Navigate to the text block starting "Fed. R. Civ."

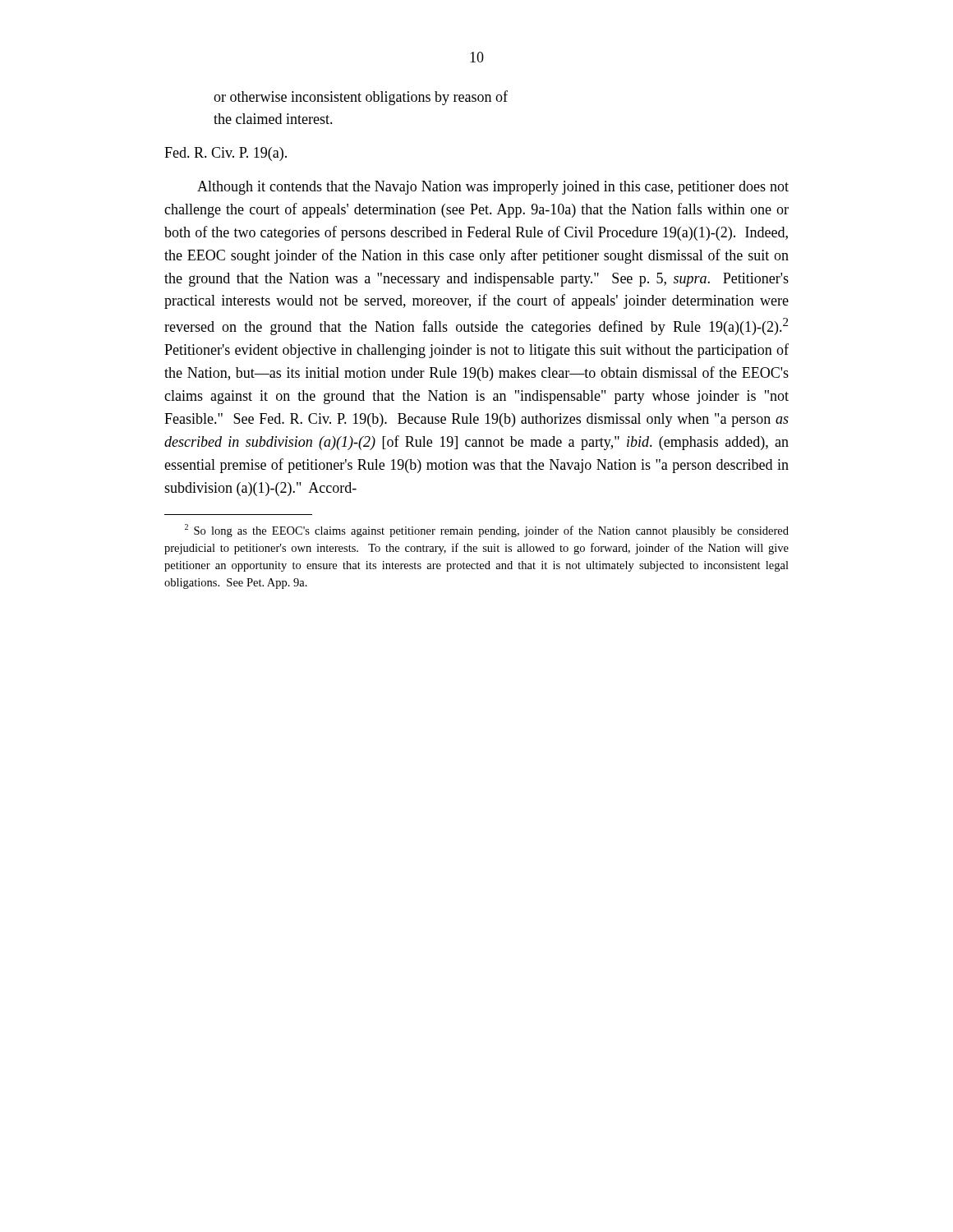[226, 153]
